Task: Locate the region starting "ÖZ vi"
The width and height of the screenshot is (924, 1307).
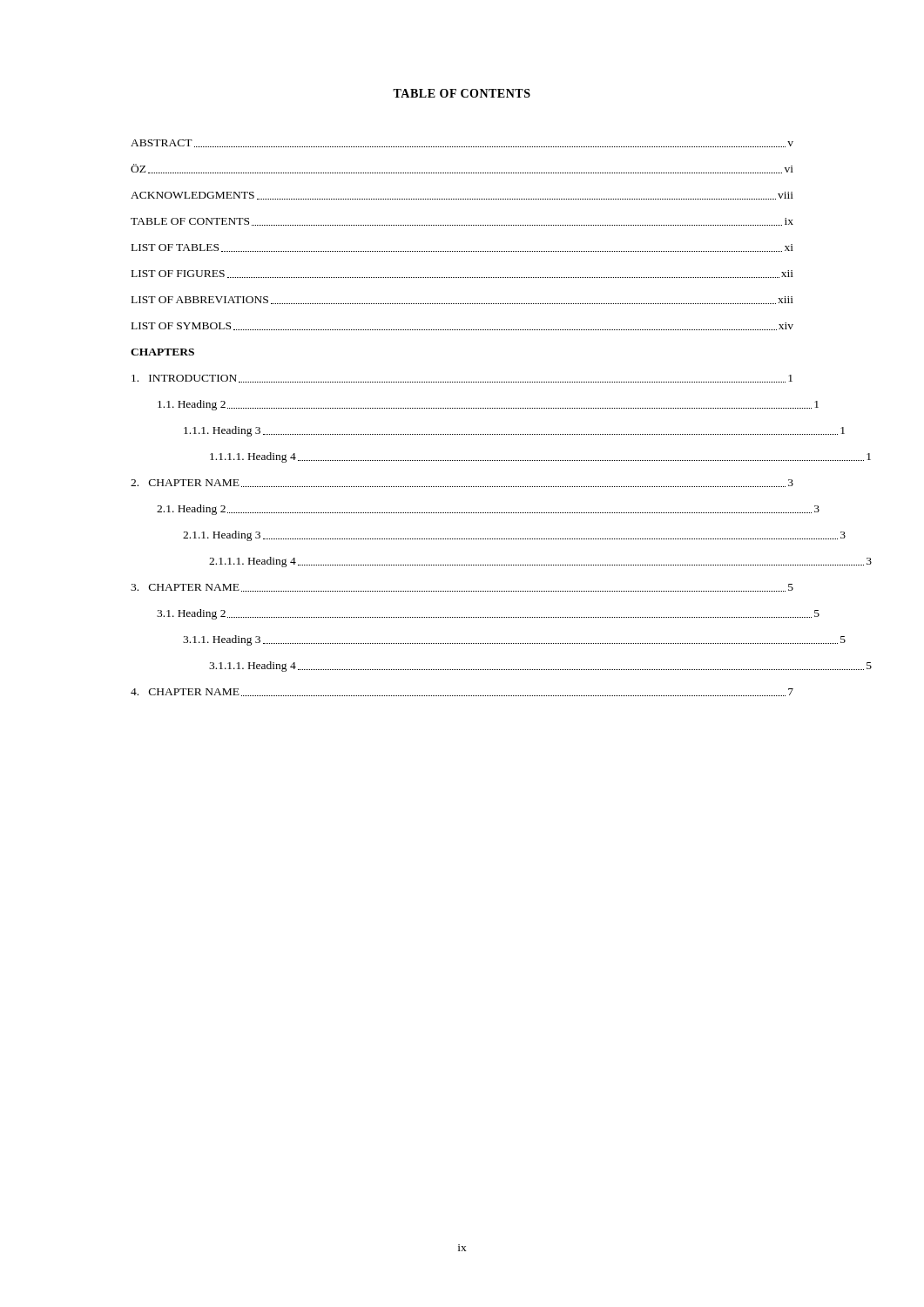Action: coord(462,169)
